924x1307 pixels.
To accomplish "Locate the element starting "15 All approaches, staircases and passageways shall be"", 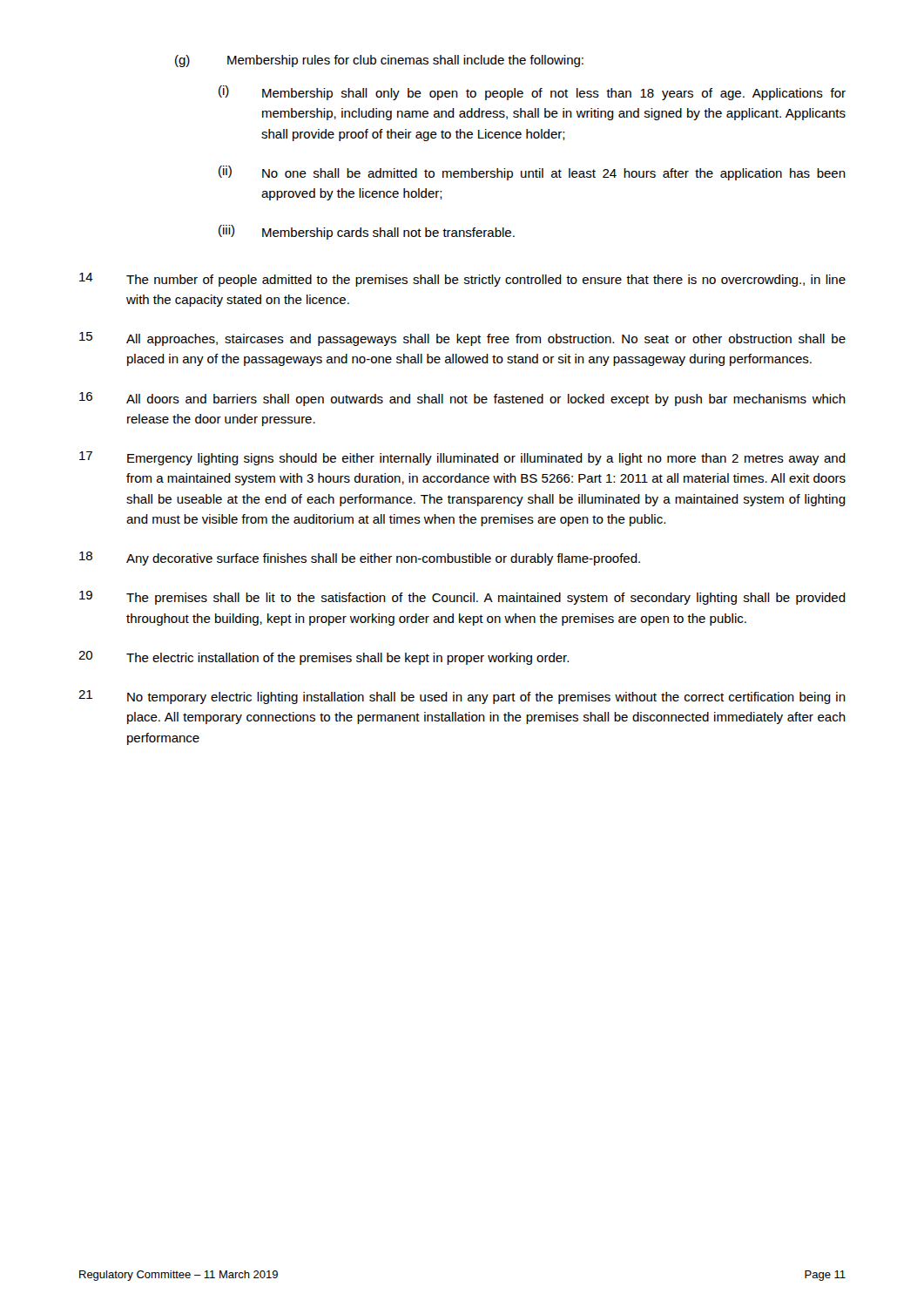I will point(462,349).
